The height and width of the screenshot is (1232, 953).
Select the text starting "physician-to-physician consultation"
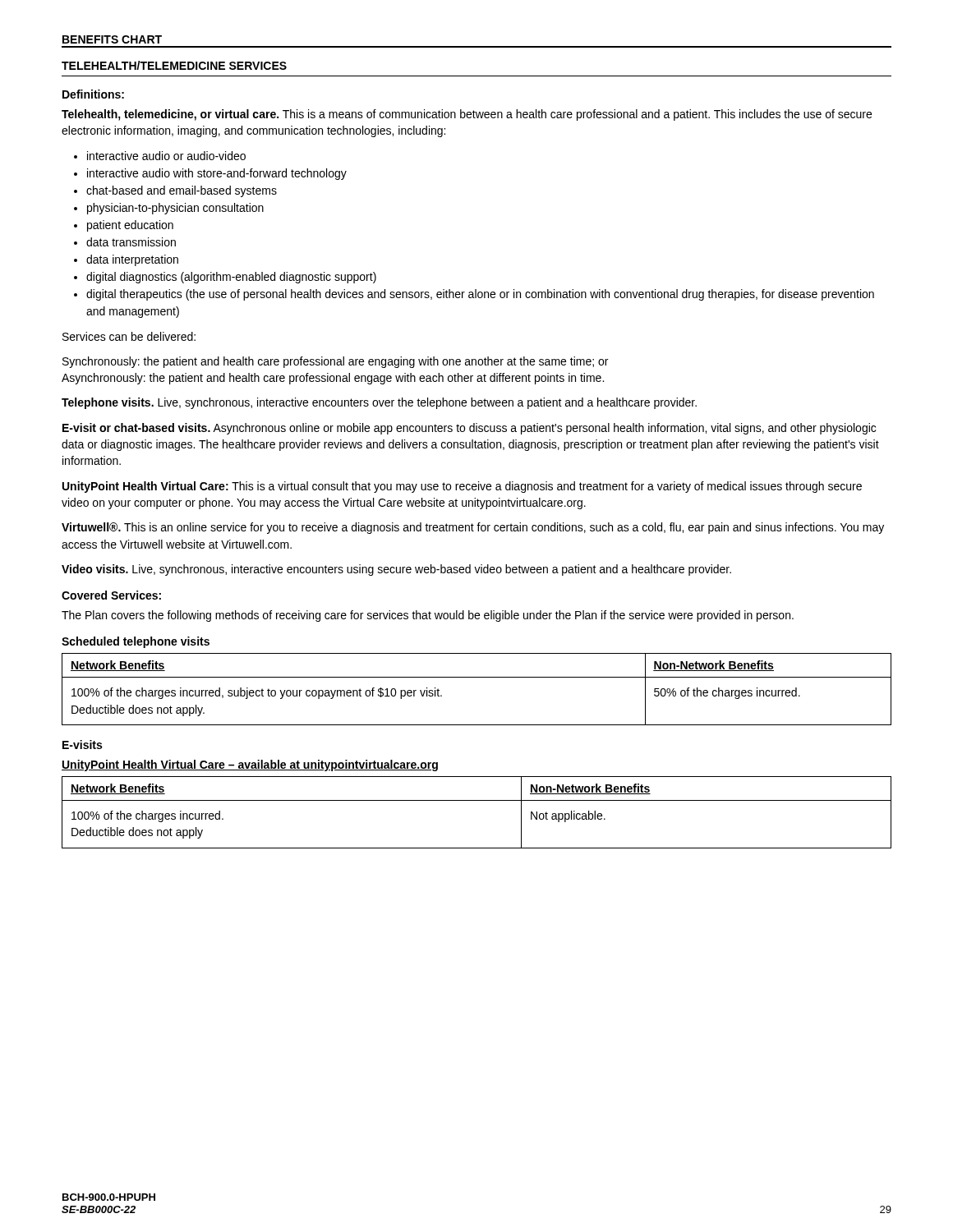pos(175,207)
